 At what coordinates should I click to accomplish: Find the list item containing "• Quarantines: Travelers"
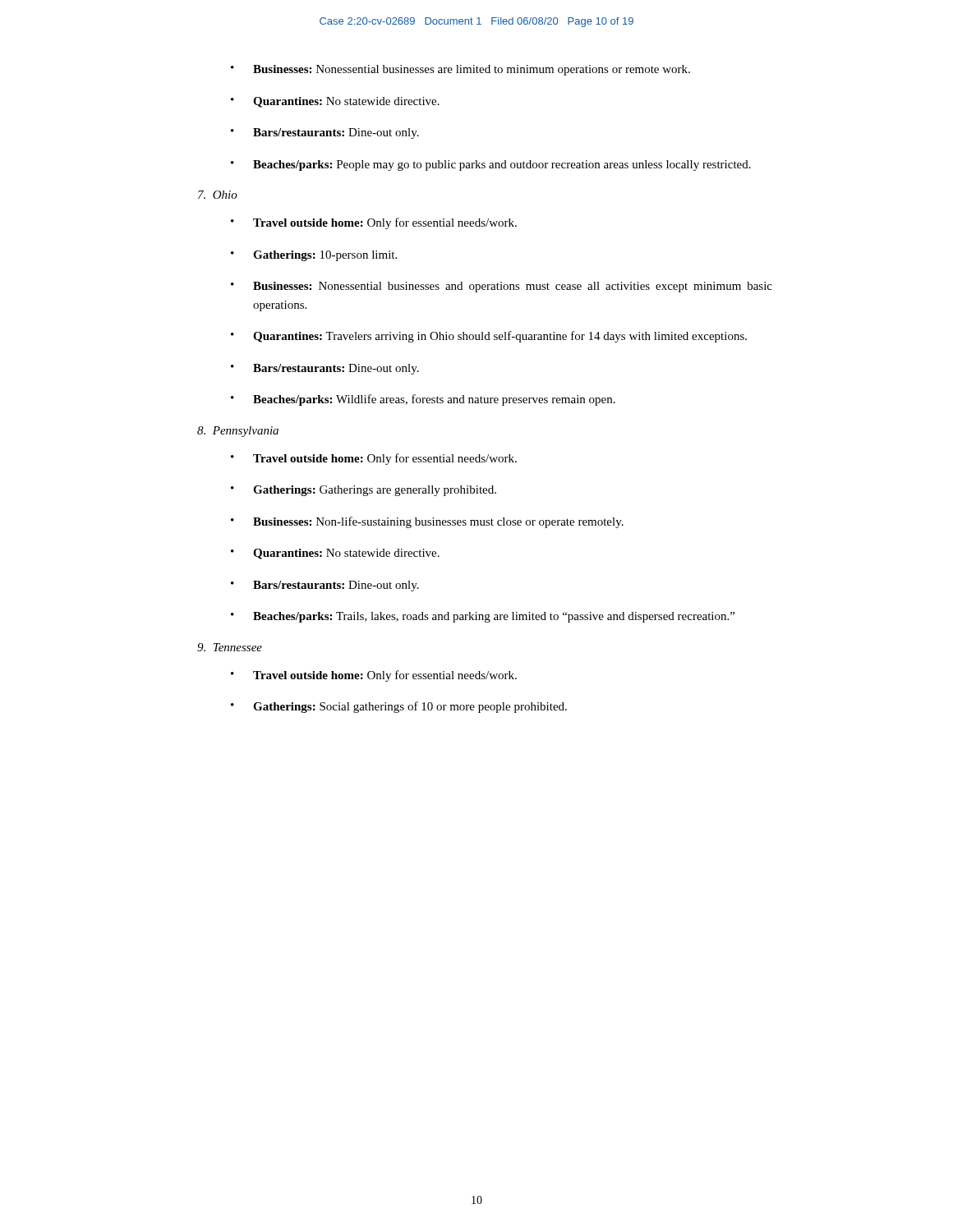click(501, 336)
